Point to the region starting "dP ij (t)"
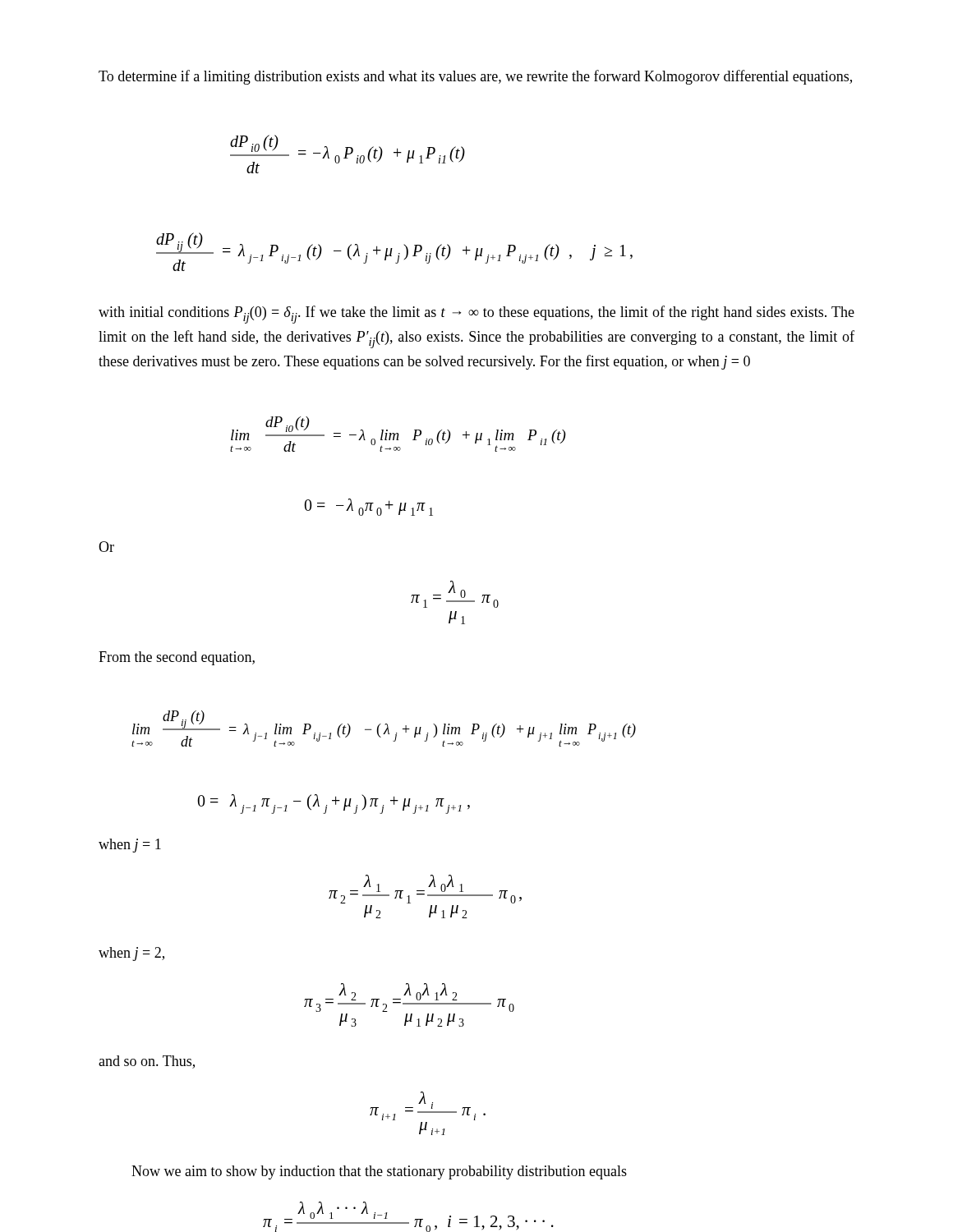The image size is (953, 1232). pyautogui.click(x=485, y=242)
